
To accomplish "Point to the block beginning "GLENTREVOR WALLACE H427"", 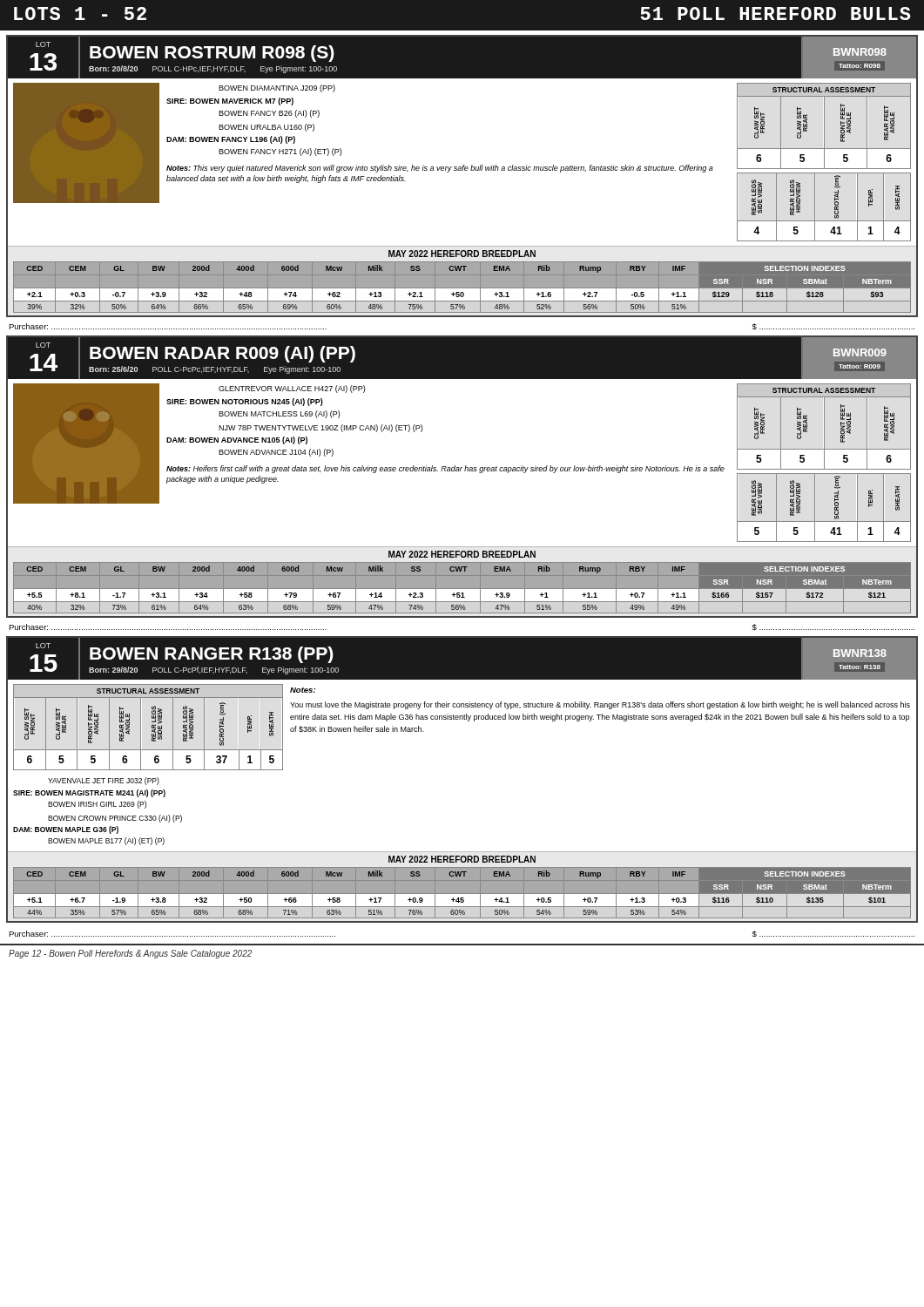I will 292,389.
